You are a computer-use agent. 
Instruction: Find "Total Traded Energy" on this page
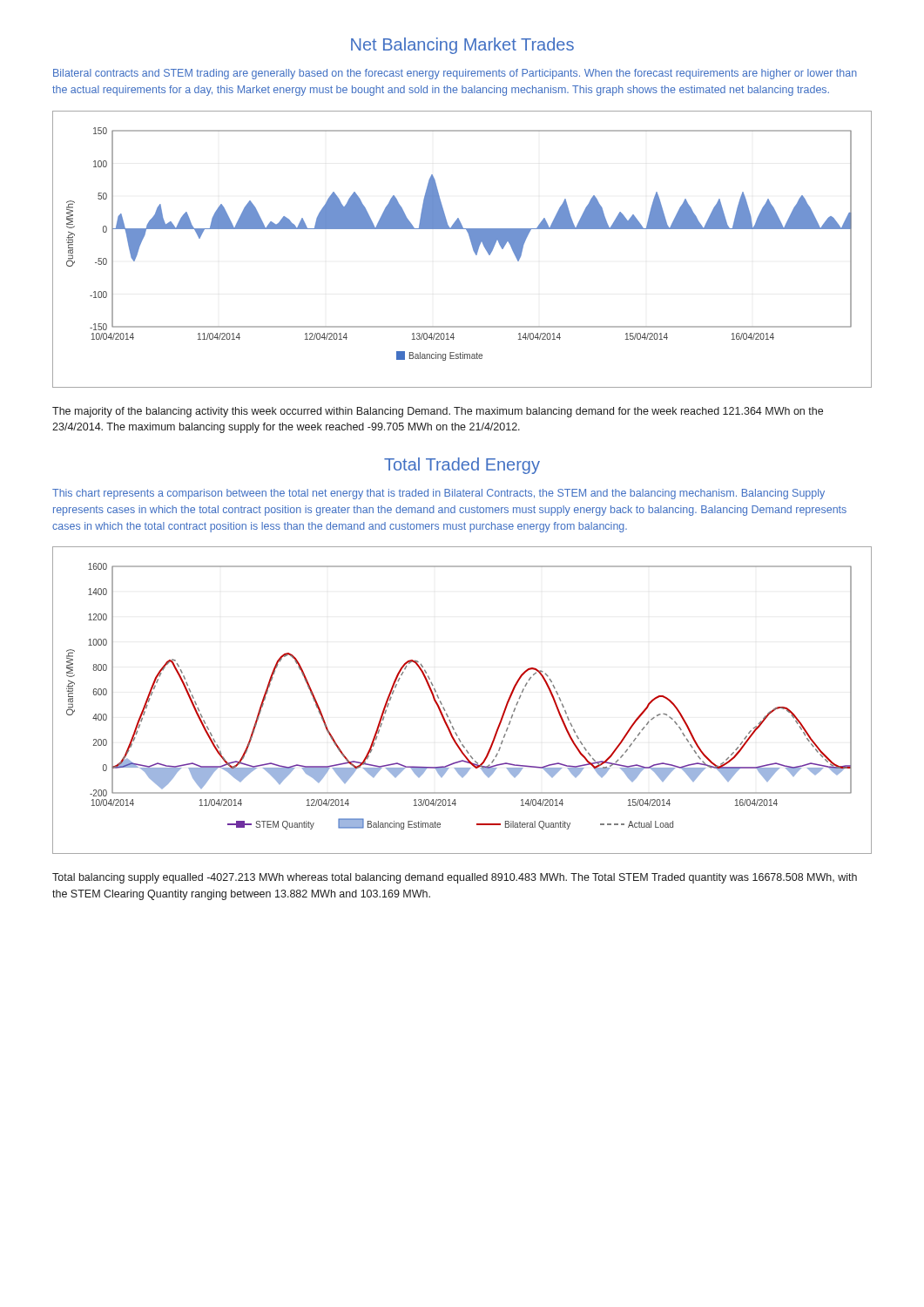pos(462,464)
